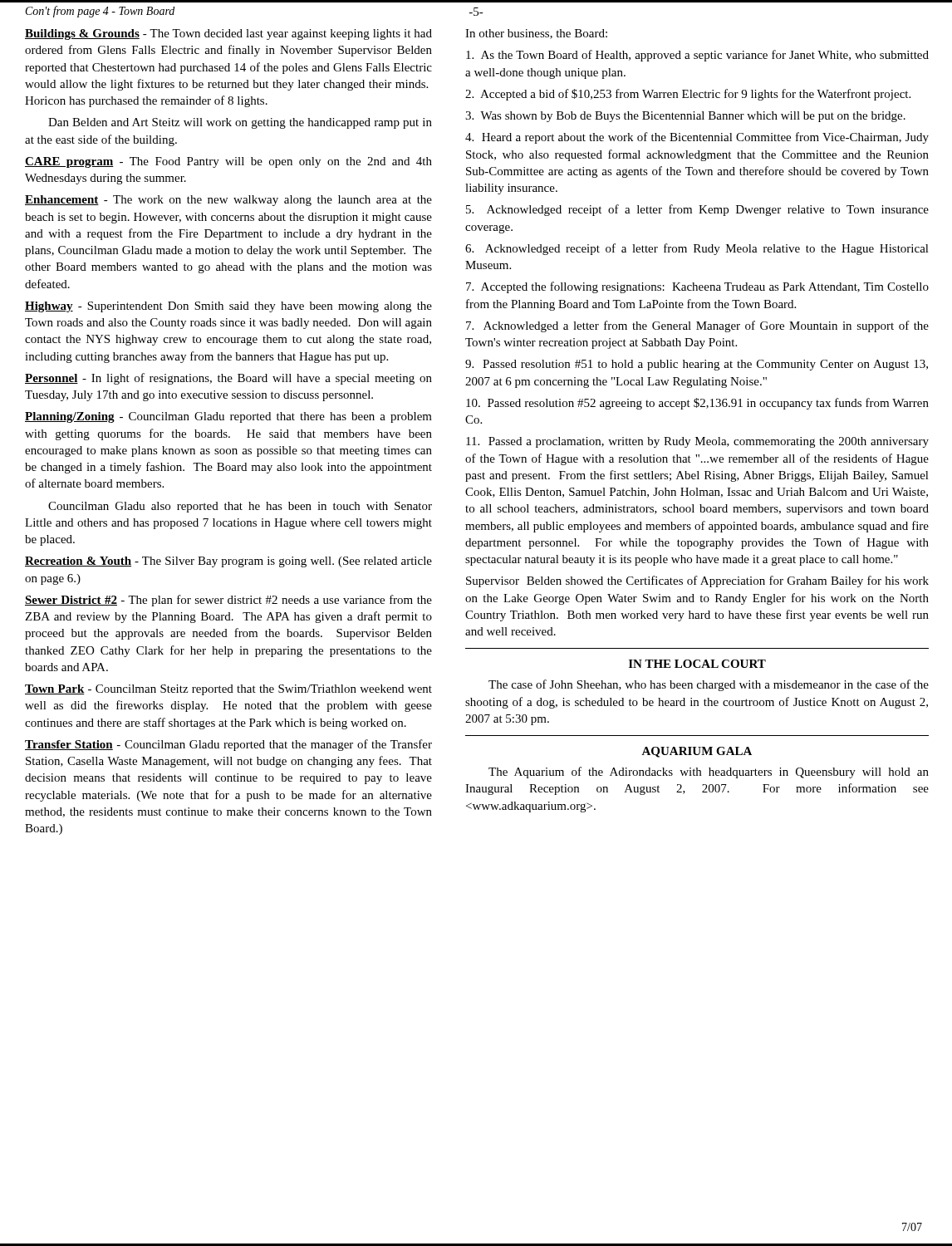The width and height of the screenshot is (952, 1246).
Task: Click on the text starting "3. Was shown"
Action: [697, 116]
